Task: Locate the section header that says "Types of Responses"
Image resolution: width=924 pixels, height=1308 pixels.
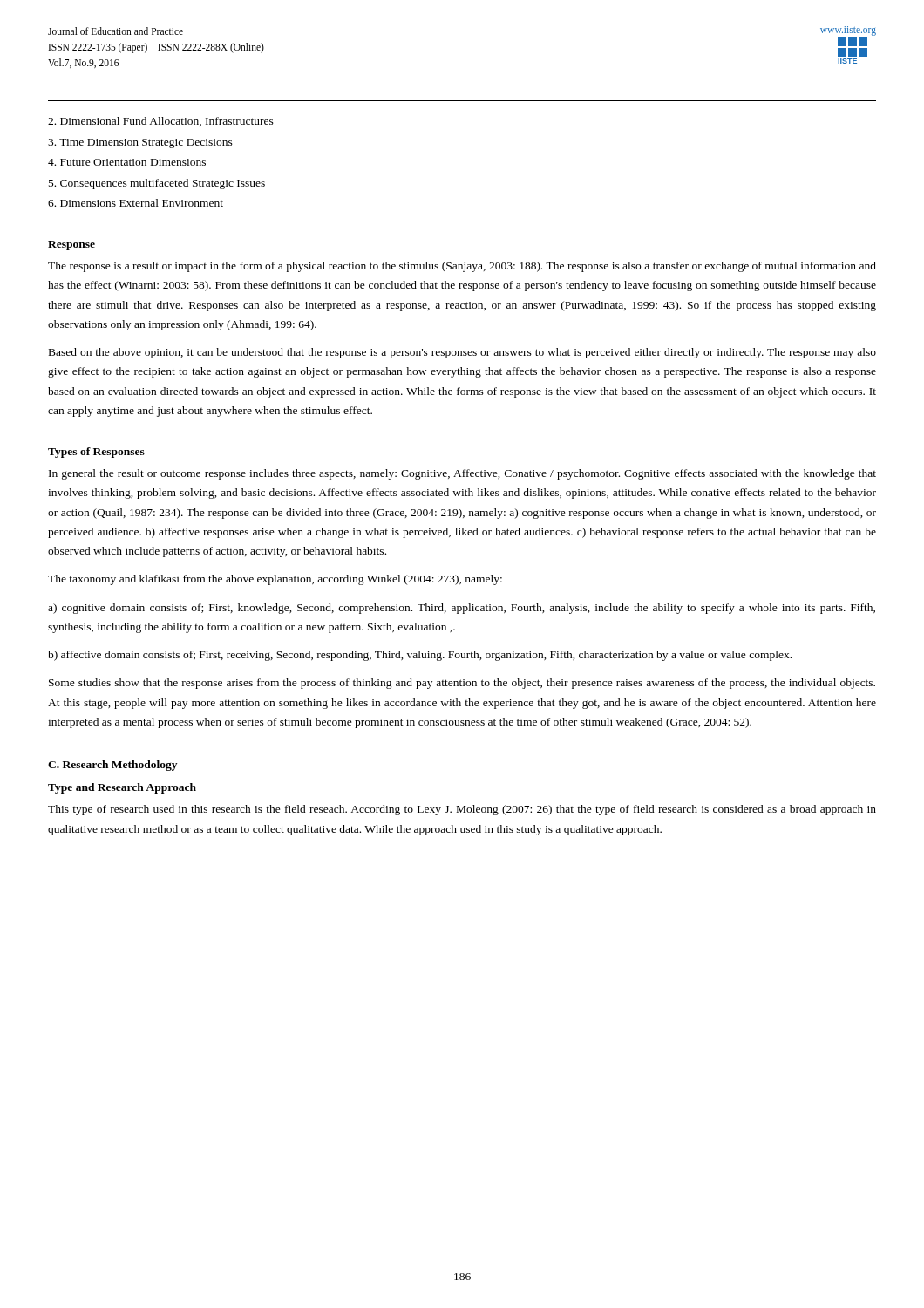Action: [x=96, y=451]
